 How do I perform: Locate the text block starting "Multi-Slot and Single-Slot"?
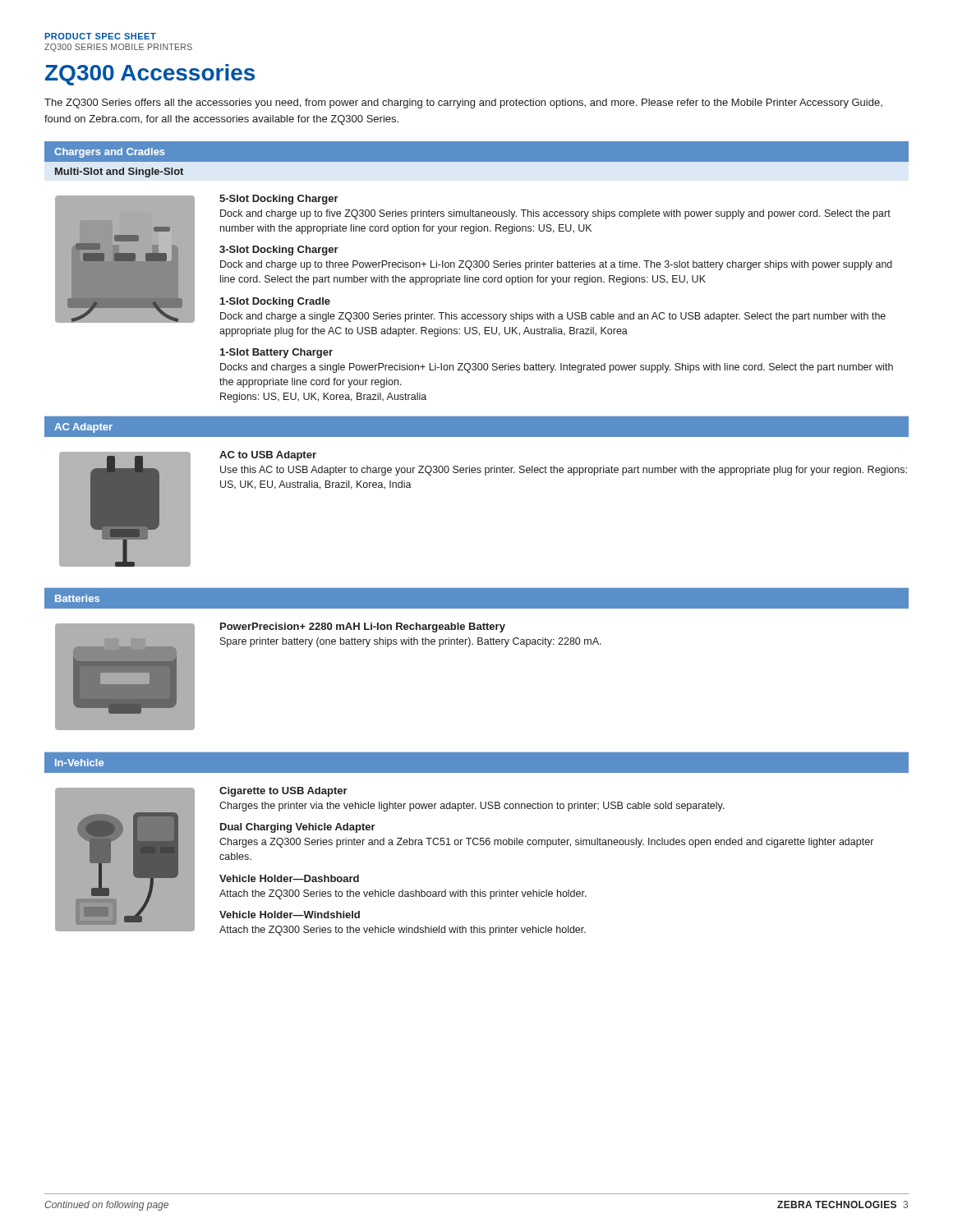[476, 171]
